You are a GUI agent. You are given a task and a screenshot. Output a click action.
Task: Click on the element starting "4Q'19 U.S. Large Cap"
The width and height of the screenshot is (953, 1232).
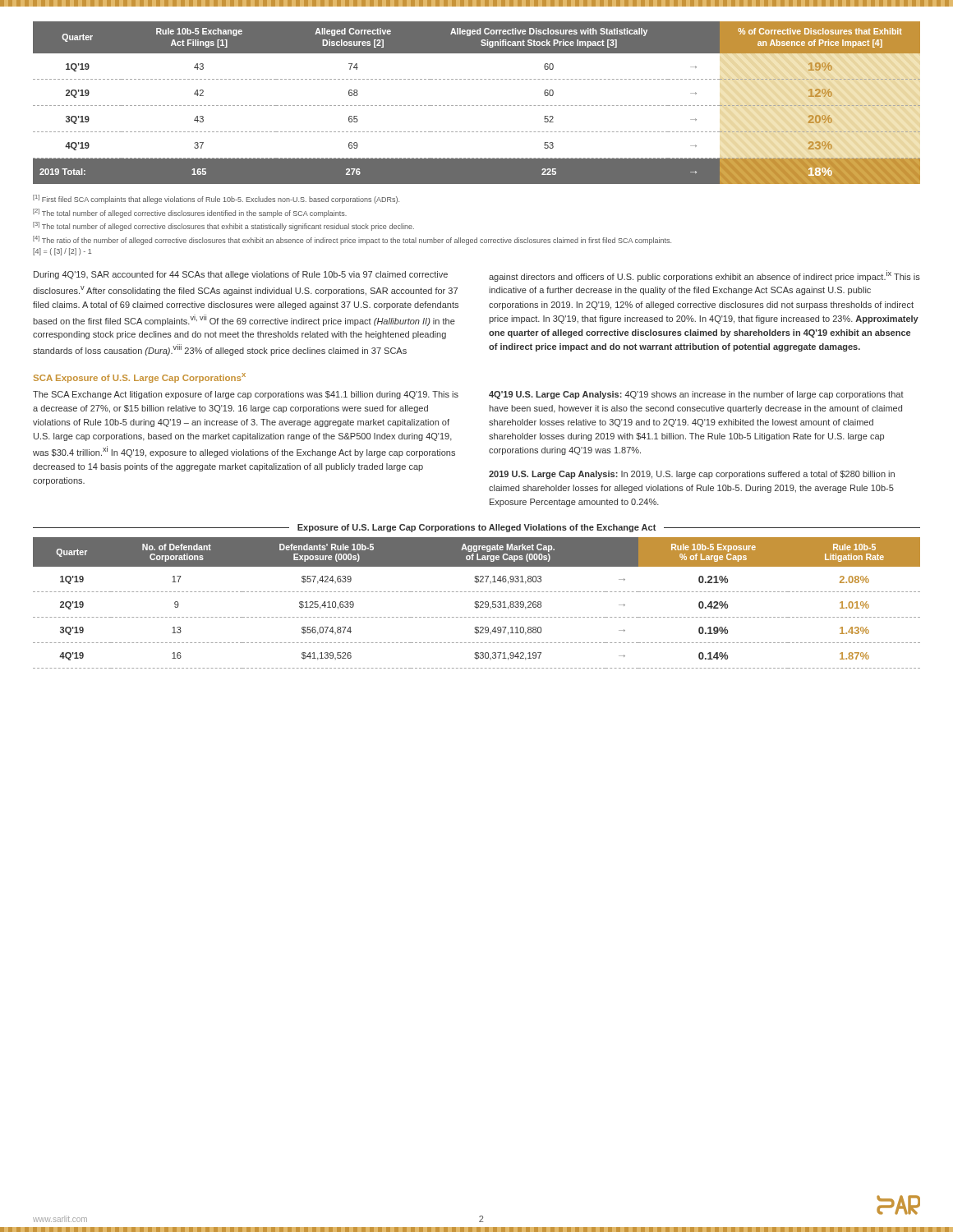coord(696,422)
